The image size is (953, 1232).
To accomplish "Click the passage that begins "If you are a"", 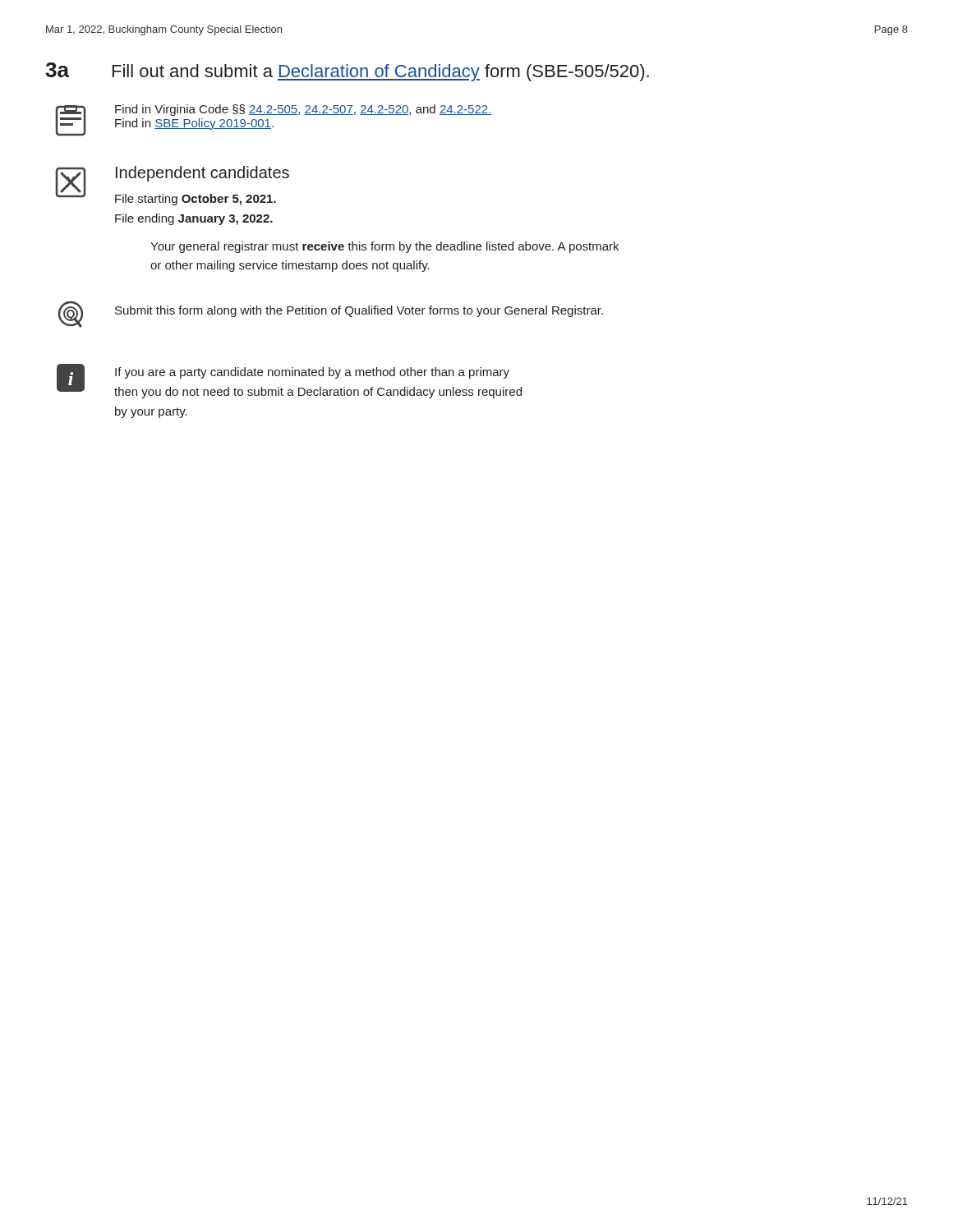I will [318, 391].
